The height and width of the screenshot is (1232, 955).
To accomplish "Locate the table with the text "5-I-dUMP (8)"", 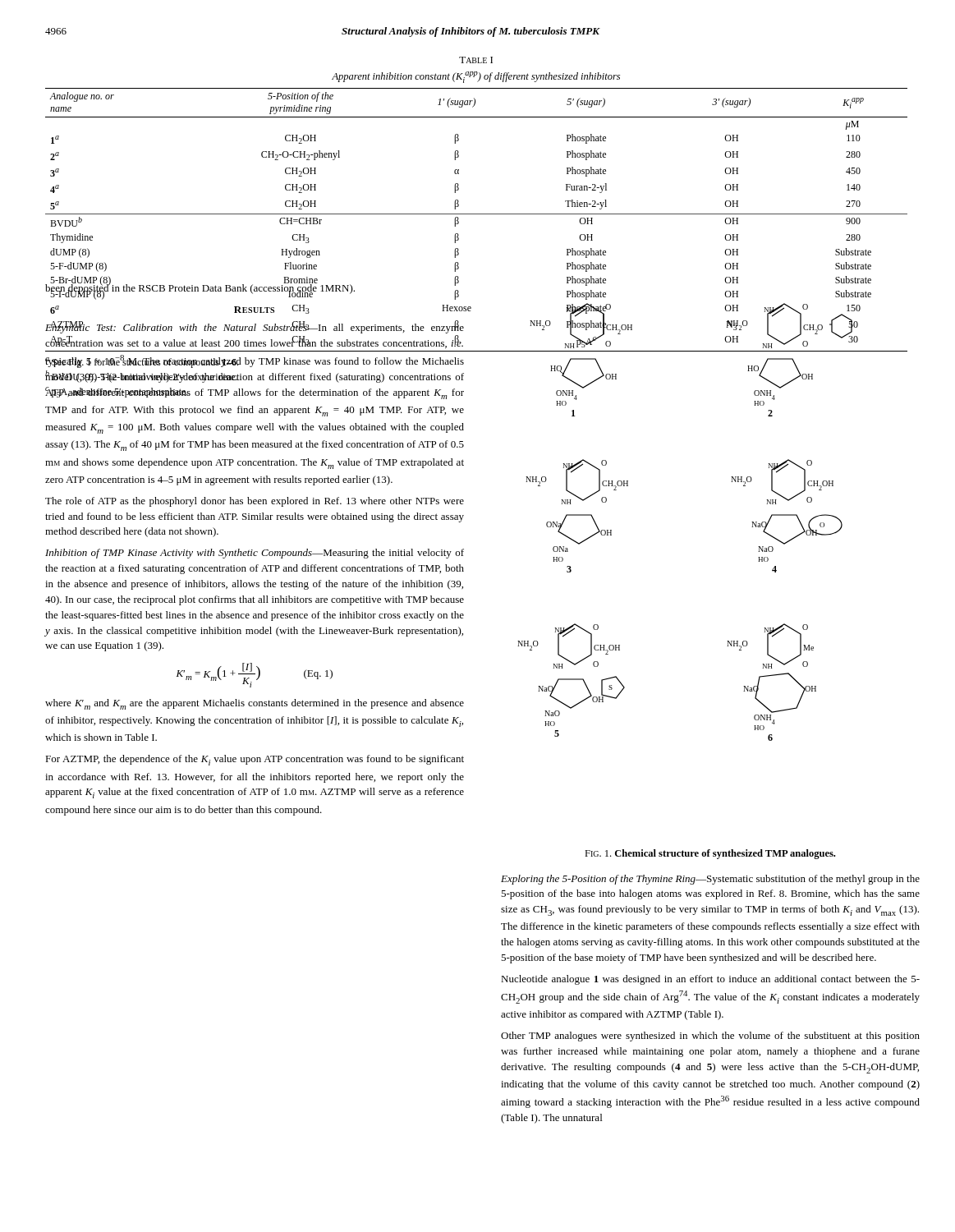I will tap(476, 219).
